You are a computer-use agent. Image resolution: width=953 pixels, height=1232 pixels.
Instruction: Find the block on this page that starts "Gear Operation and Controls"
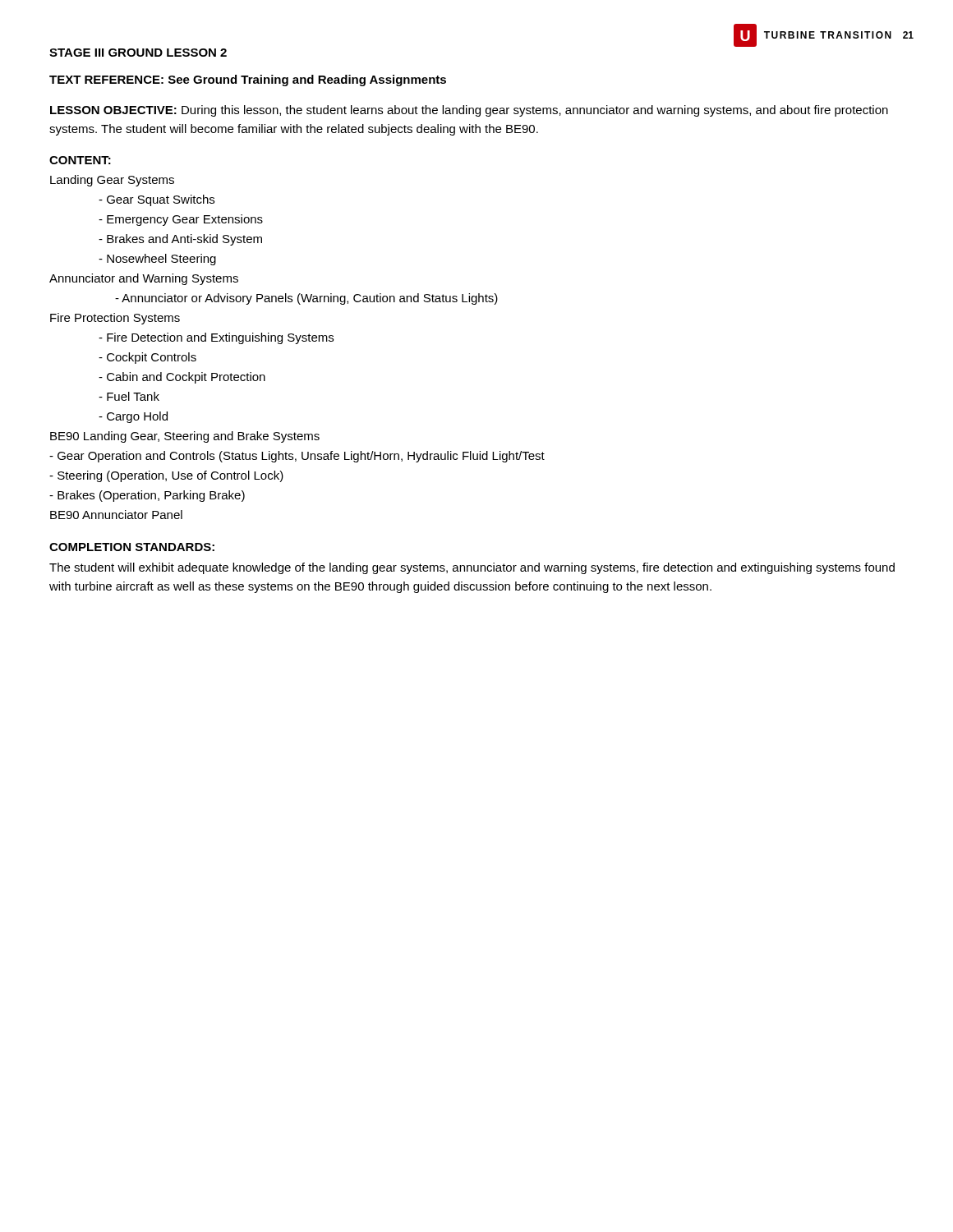click(297, 455)
